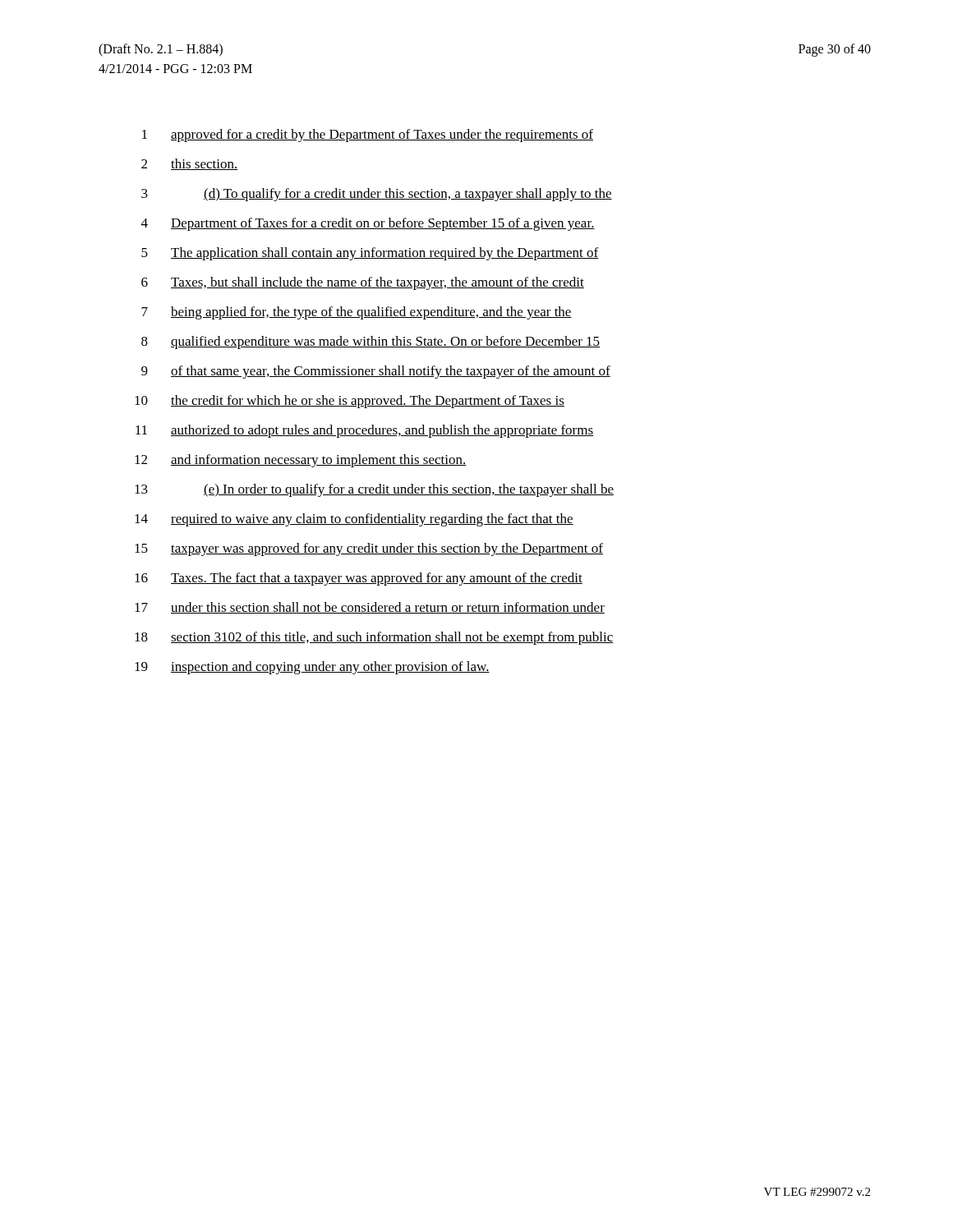Navigate to the region starting "8 qualified expenditure was made within"
The width and height of the screenshot is (953, 1232).
tap(485, 341)
